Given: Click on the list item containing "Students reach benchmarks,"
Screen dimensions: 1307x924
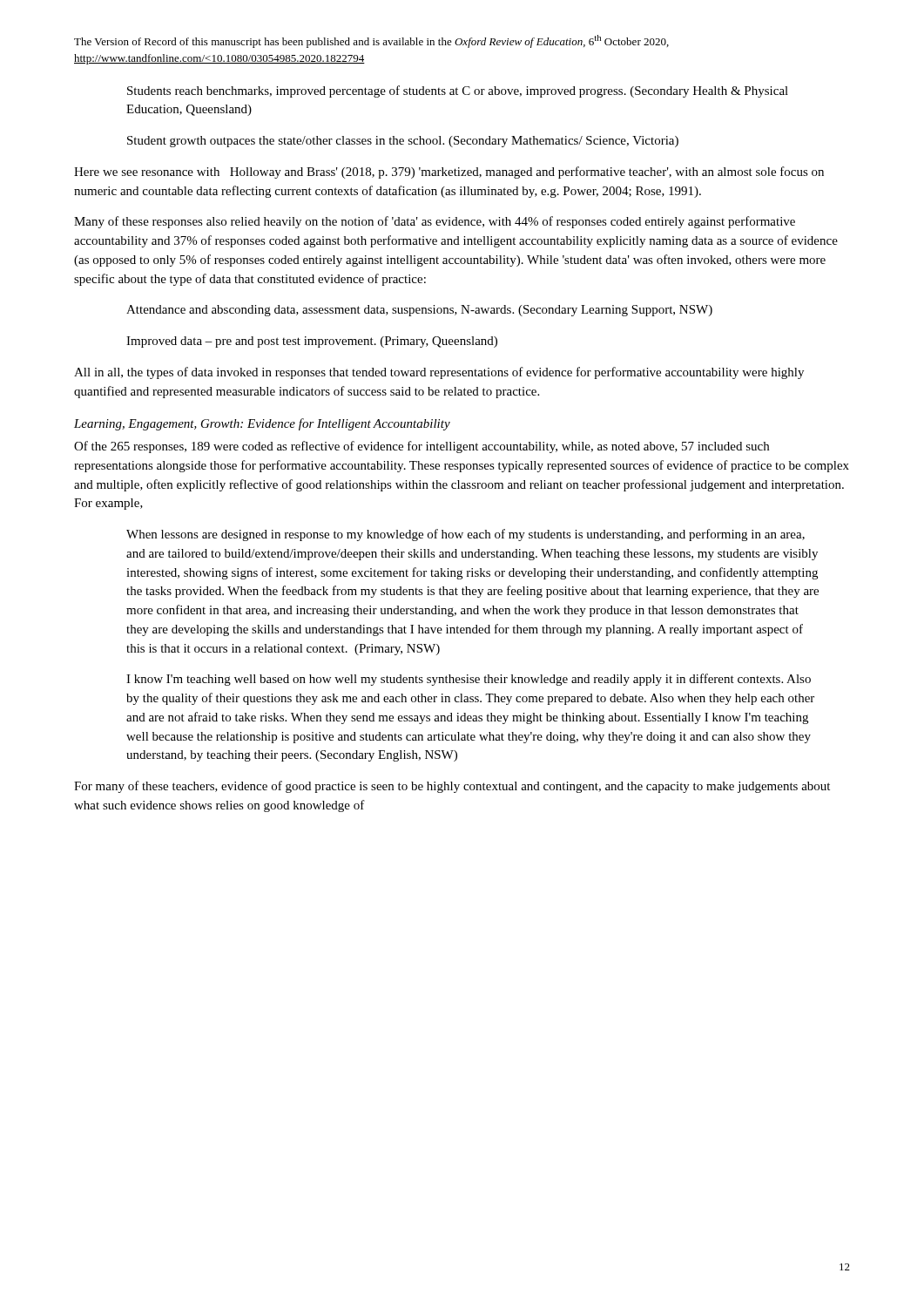Looking at the screenshot, I should (x=457, y=100).
